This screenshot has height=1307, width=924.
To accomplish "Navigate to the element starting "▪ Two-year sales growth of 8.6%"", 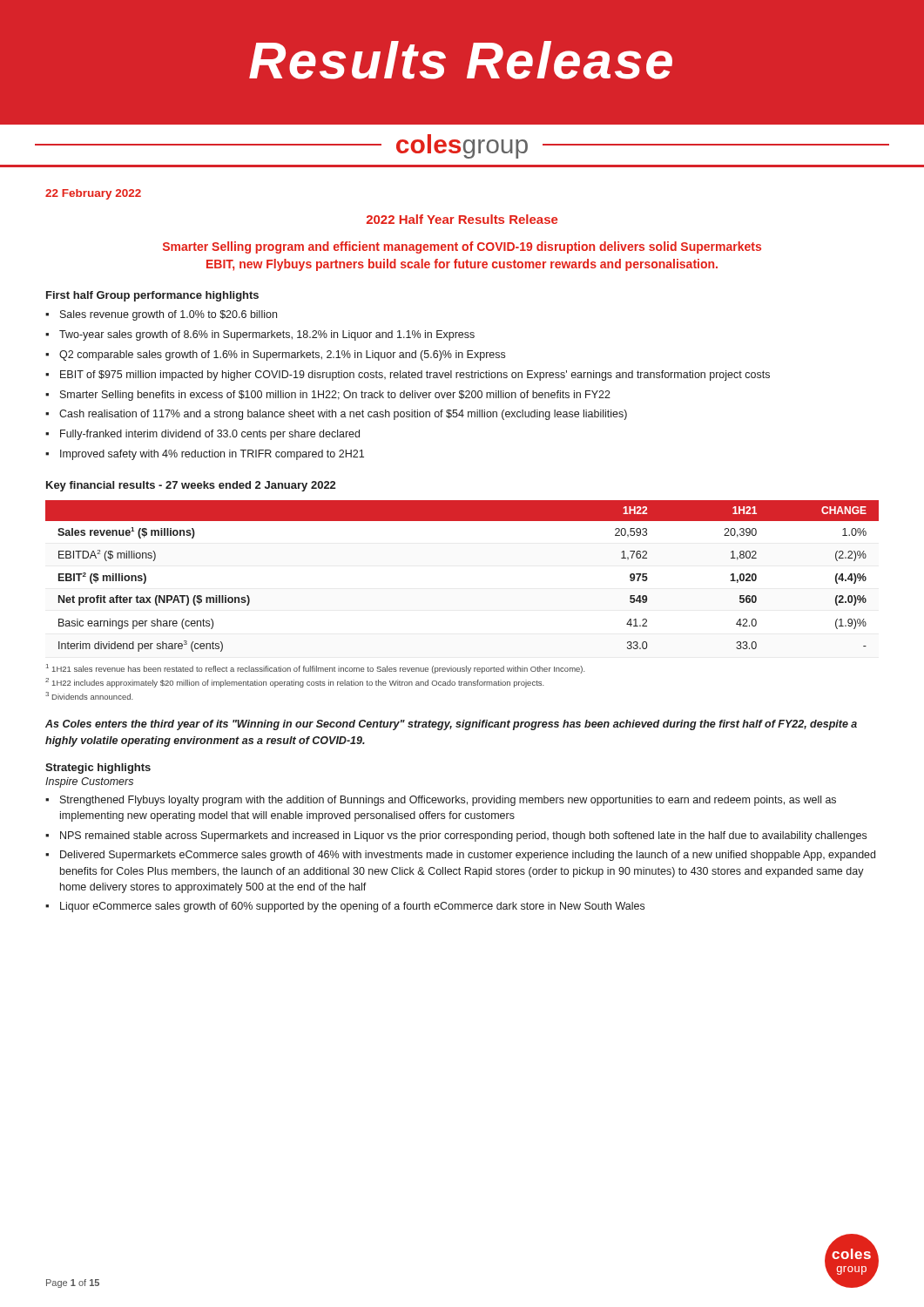I will pos(462,335).
